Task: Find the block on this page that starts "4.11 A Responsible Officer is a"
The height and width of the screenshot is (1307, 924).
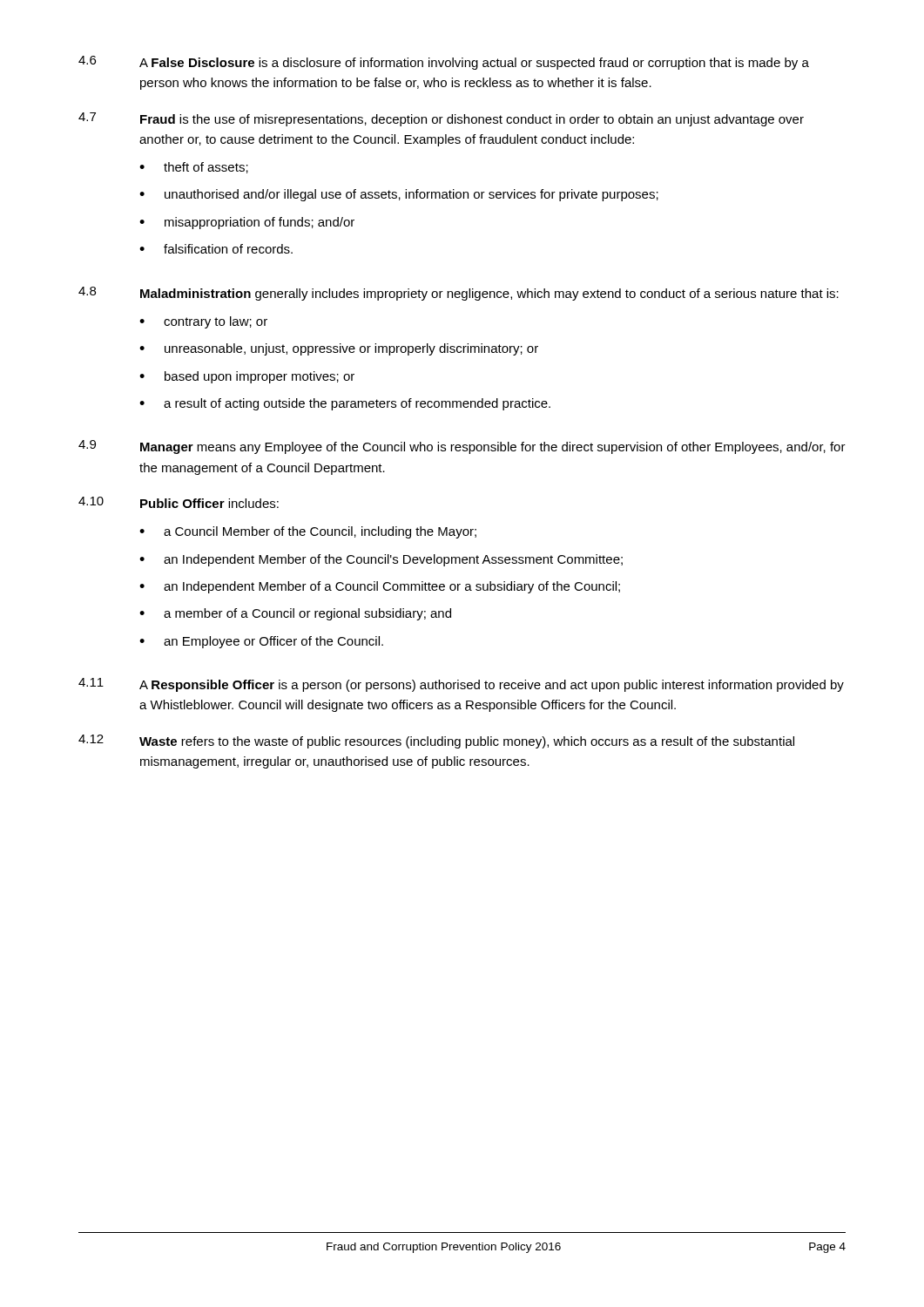Action: tap(462, 695)
